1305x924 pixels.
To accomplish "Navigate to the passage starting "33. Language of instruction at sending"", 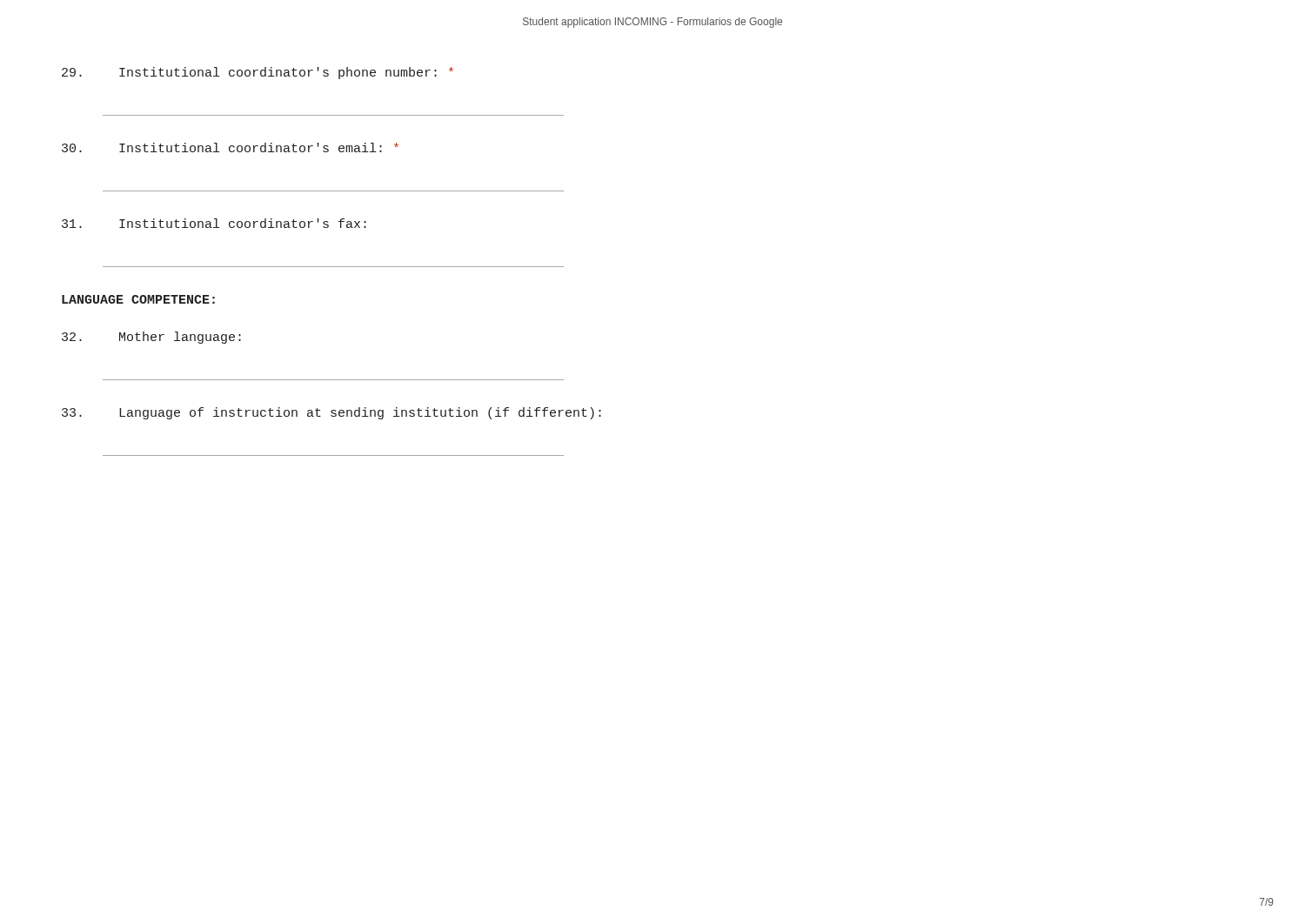I will click(331, 413).
